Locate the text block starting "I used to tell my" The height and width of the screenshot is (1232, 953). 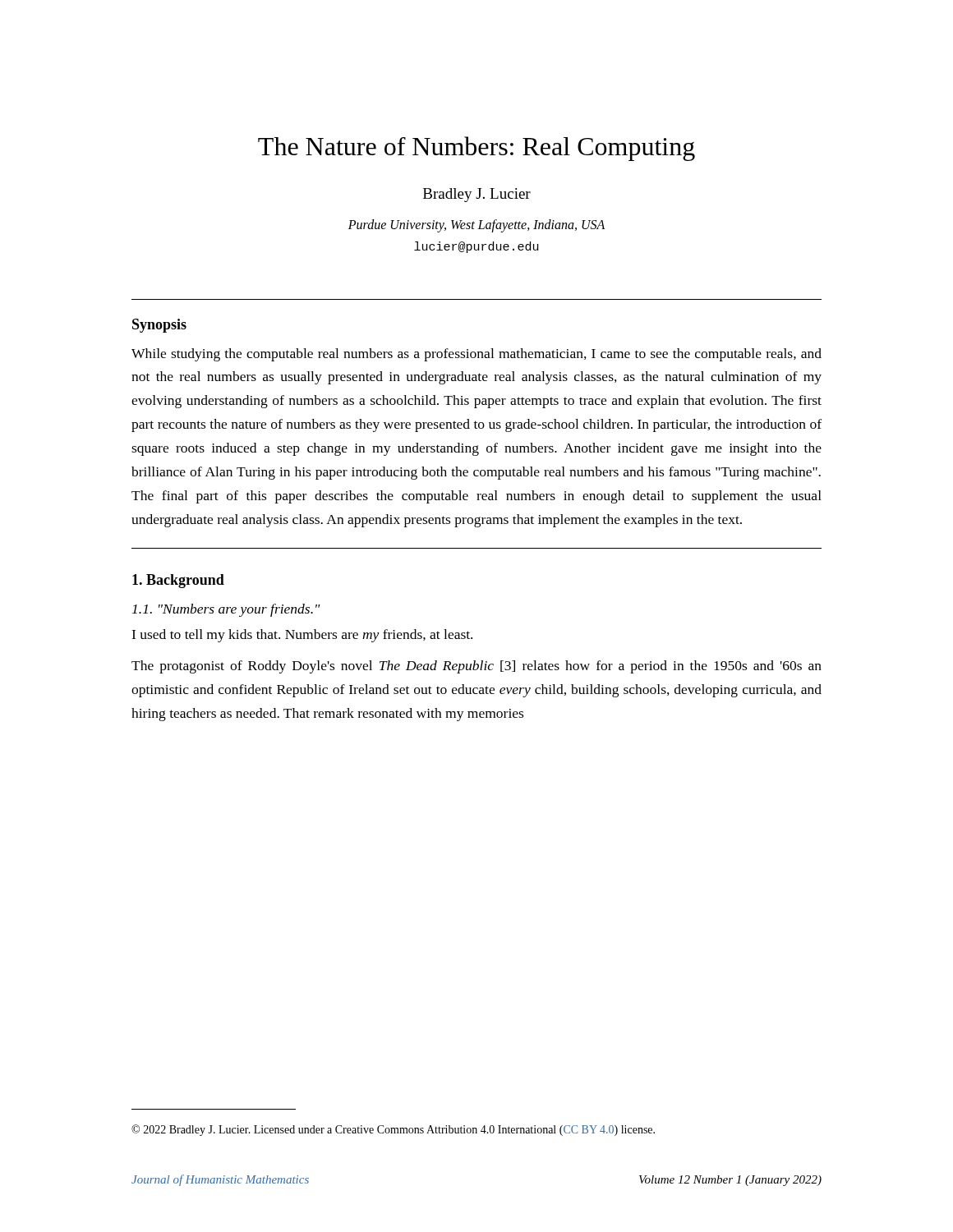pos(476,634)
